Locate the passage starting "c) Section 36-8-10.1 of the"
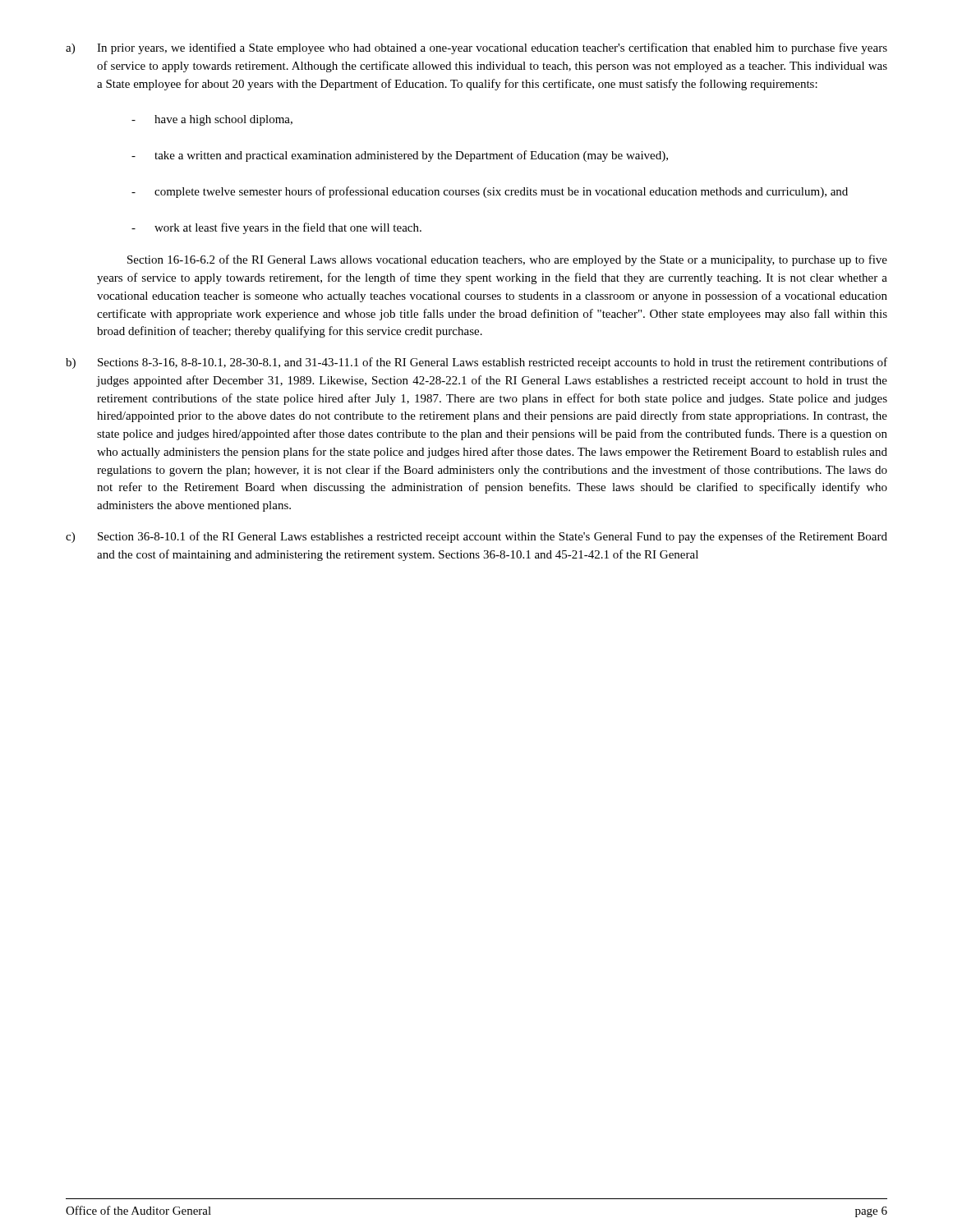This screenshot has height=1232, width=953. click(x=476, y=546)
